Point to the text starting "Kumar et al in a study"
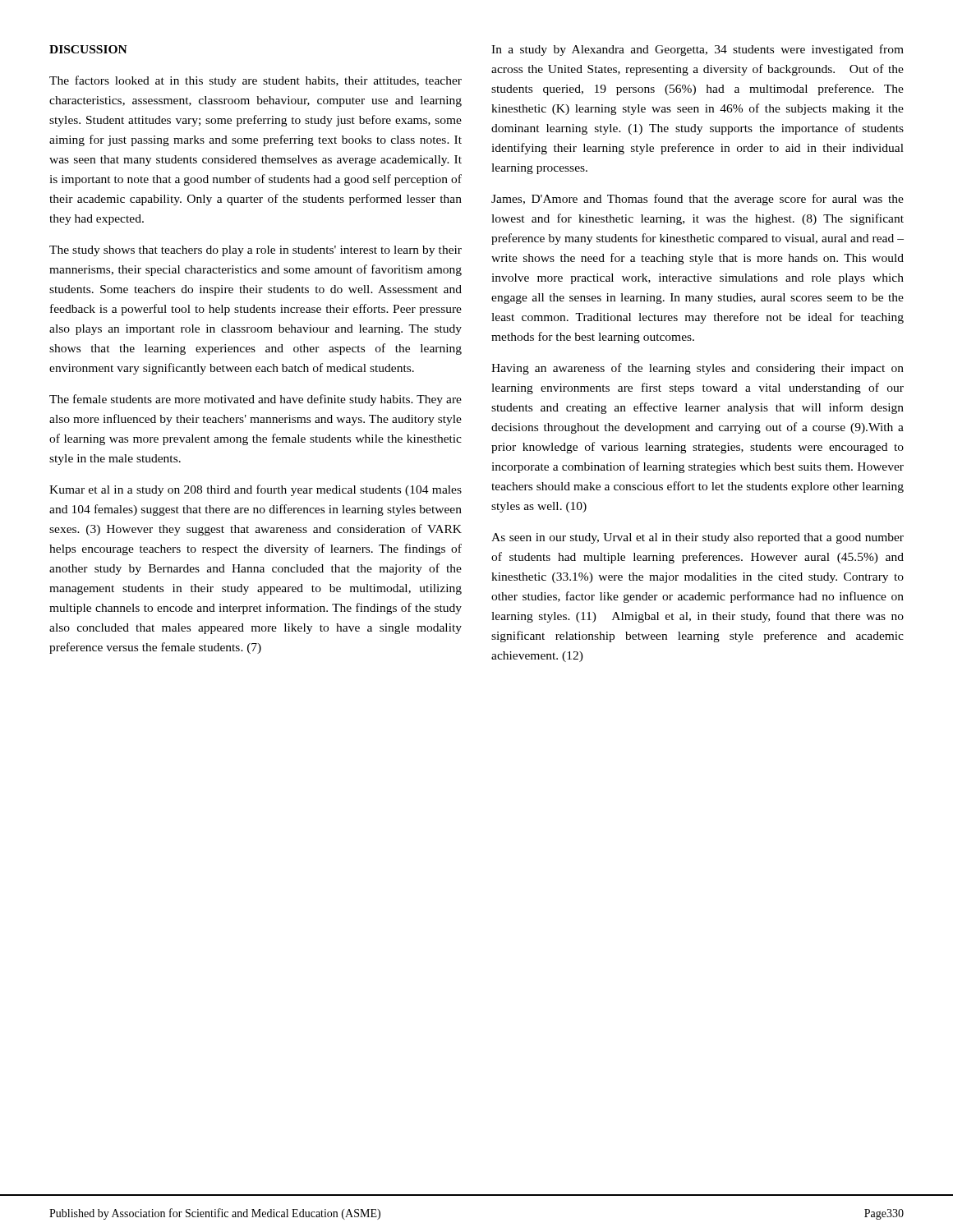 click(255, 568)
